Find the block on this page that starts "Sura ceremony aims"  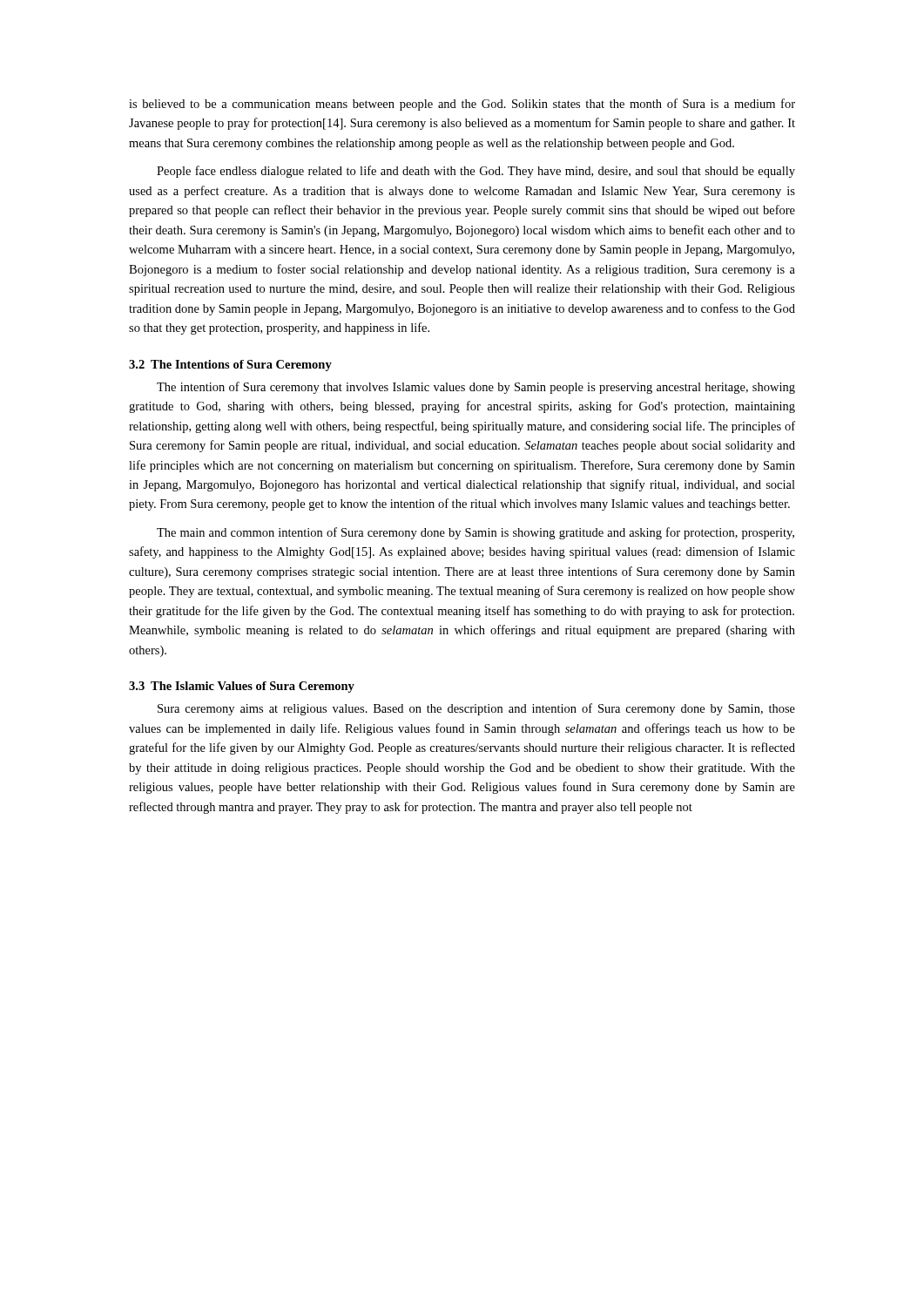tap(462, 758)
